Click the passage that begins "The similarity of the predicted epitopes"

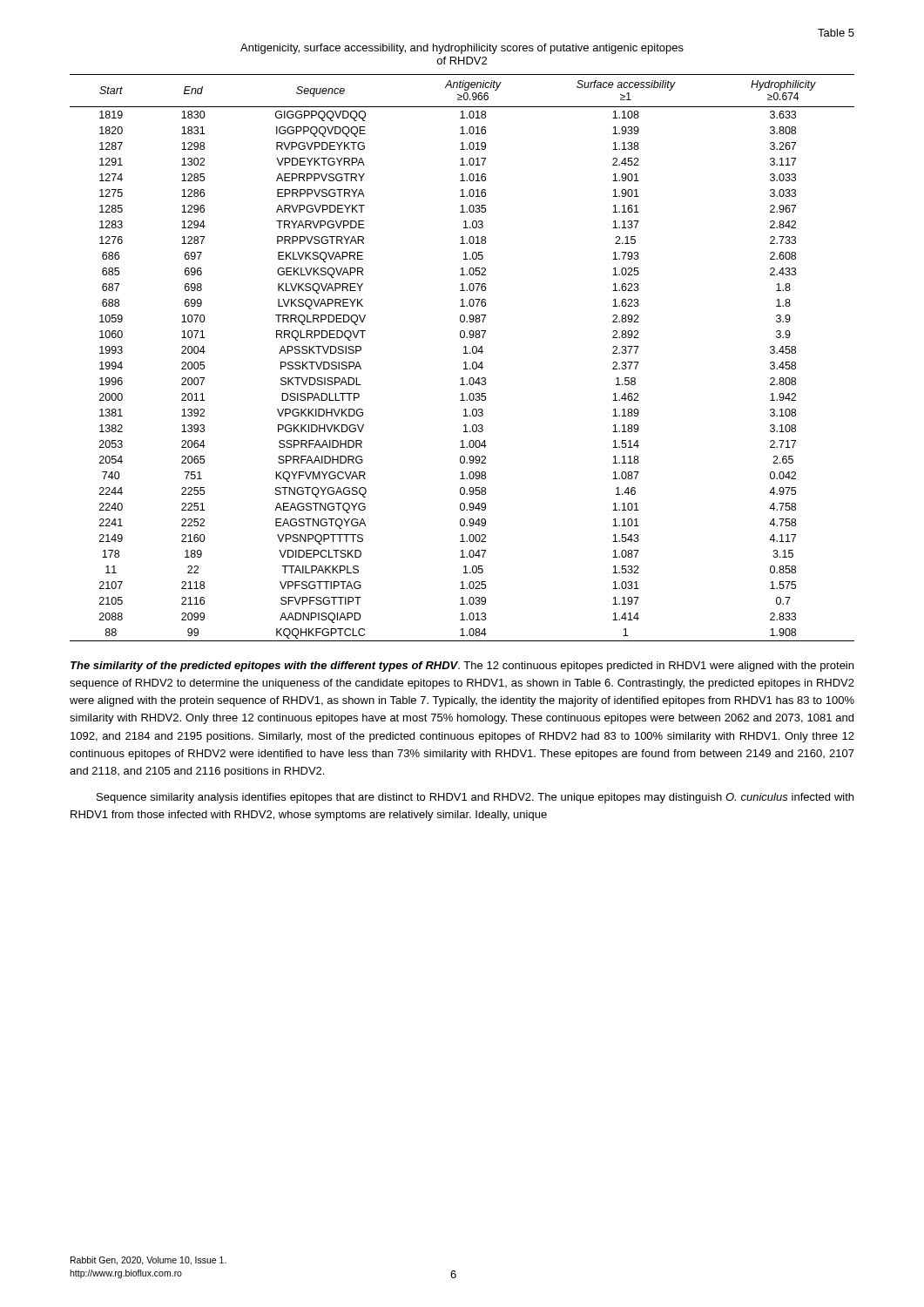[x=462, y=718]
